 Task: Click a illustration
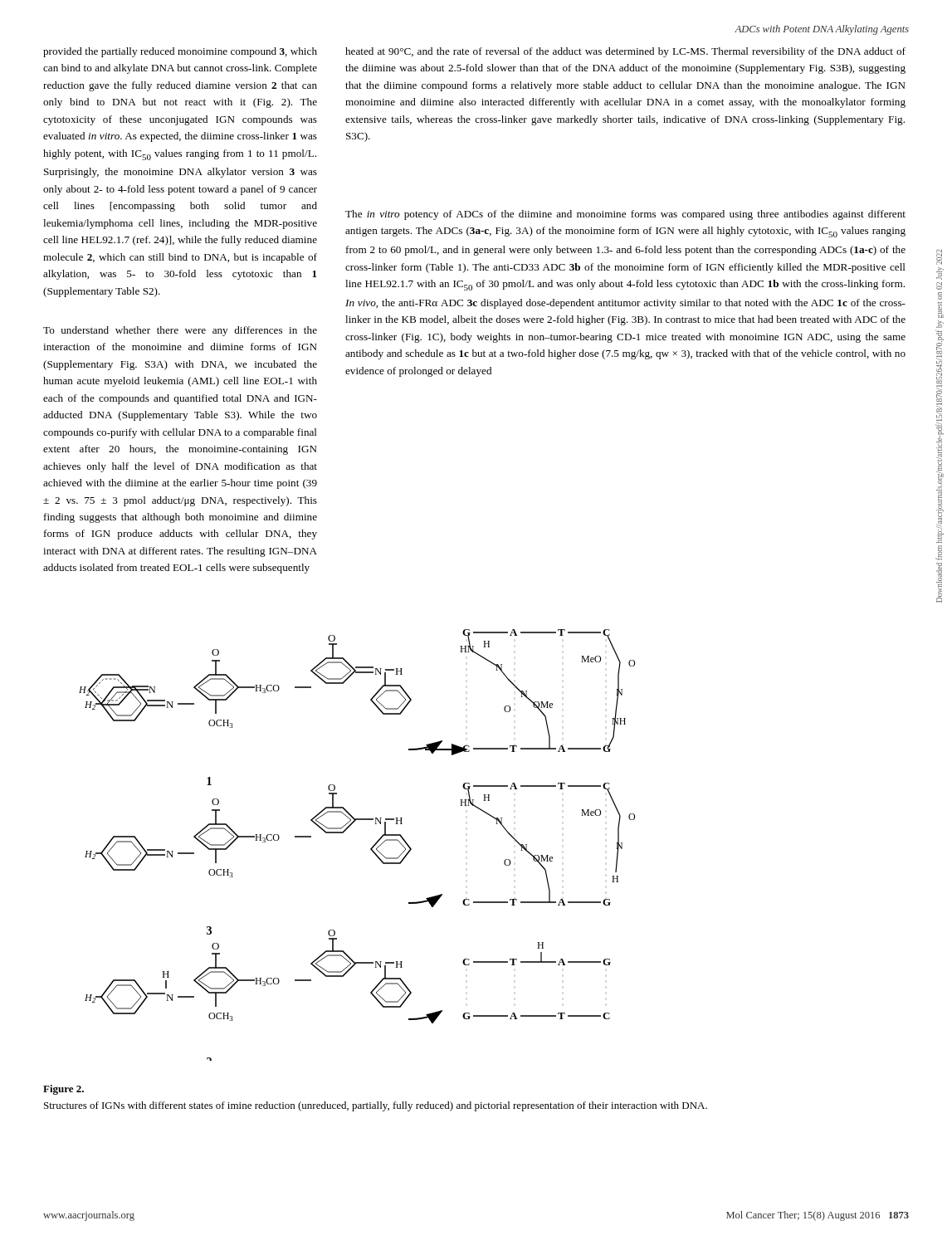476,828
